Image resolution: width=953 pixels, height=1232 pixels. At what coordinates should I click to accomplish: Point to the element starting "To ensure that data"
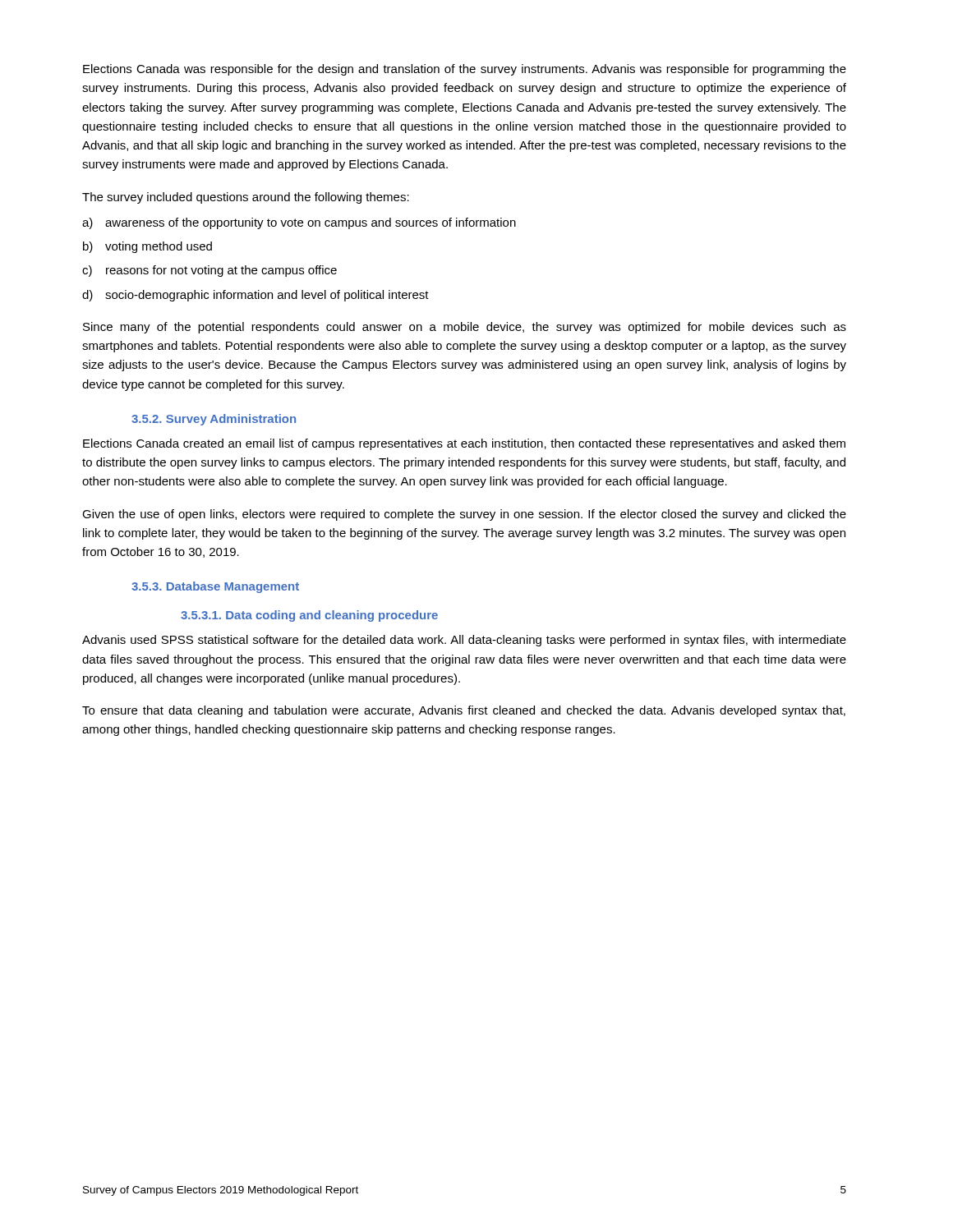point(464,720)
